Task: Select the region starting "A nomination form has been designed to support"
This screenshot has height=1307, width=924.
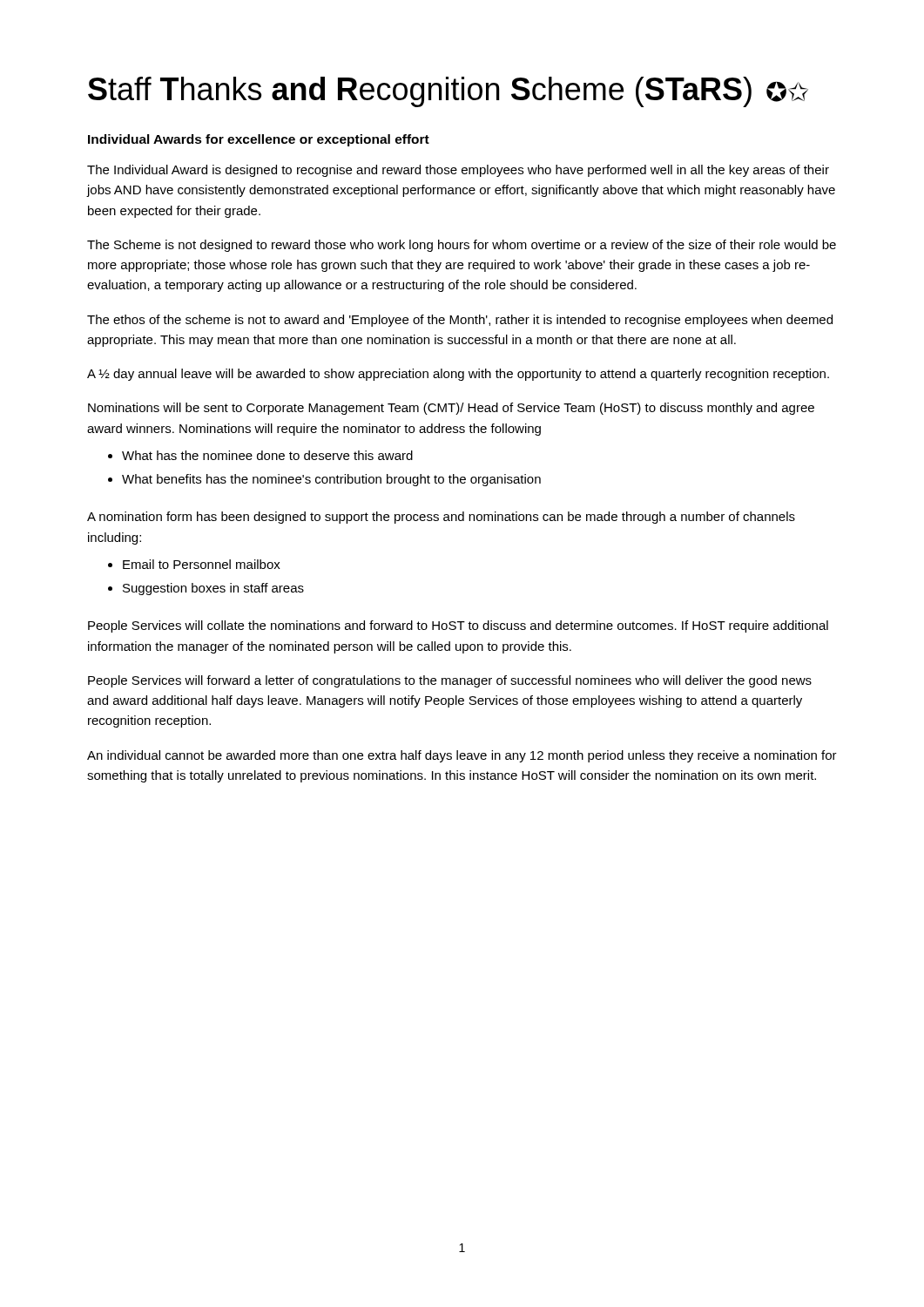Action: tap(441, 527)
